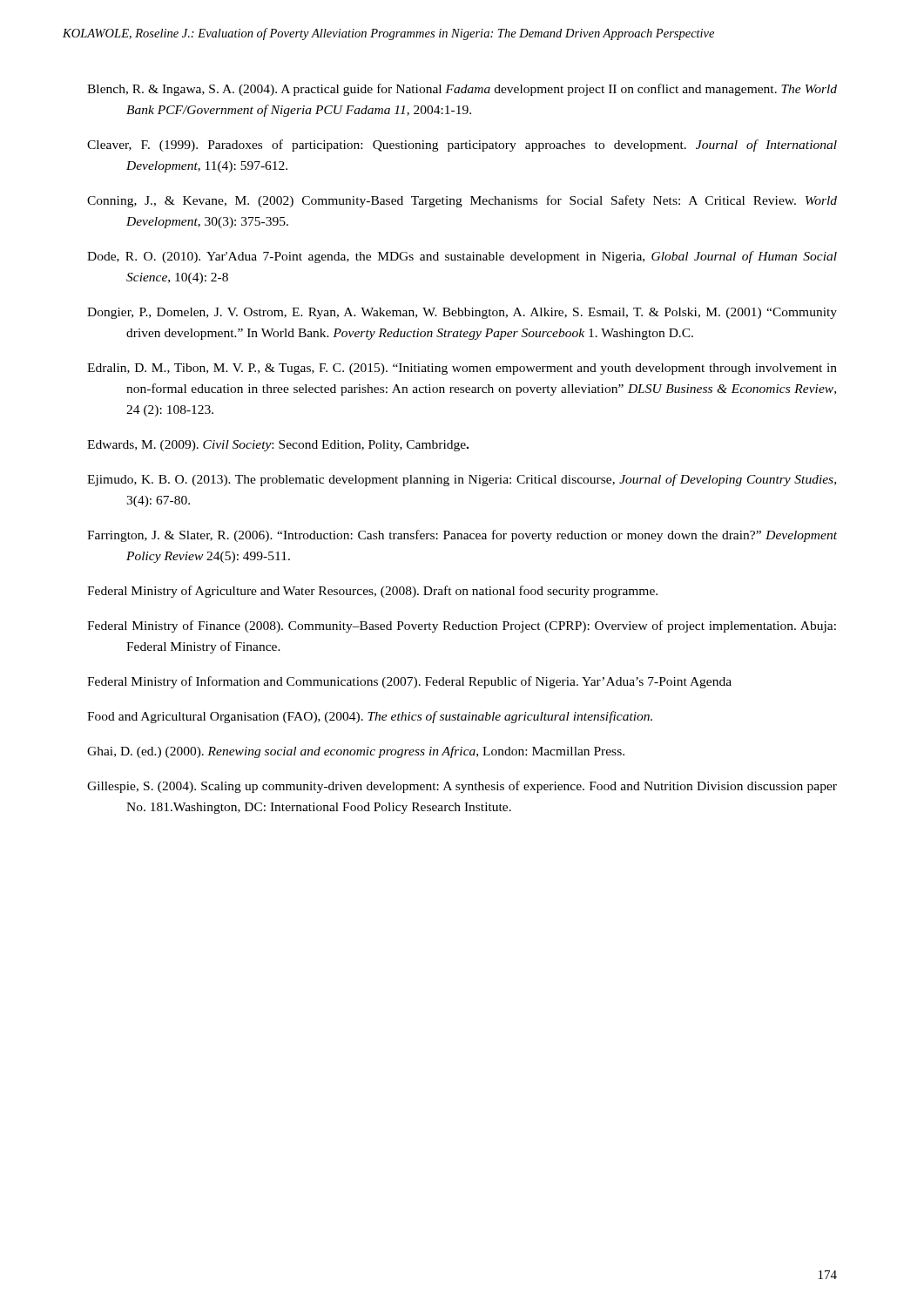The image size is (924, 1307).
Task: Locate the passage starting "Dongier, P., Domelen, J."
Action: point(462,322)
